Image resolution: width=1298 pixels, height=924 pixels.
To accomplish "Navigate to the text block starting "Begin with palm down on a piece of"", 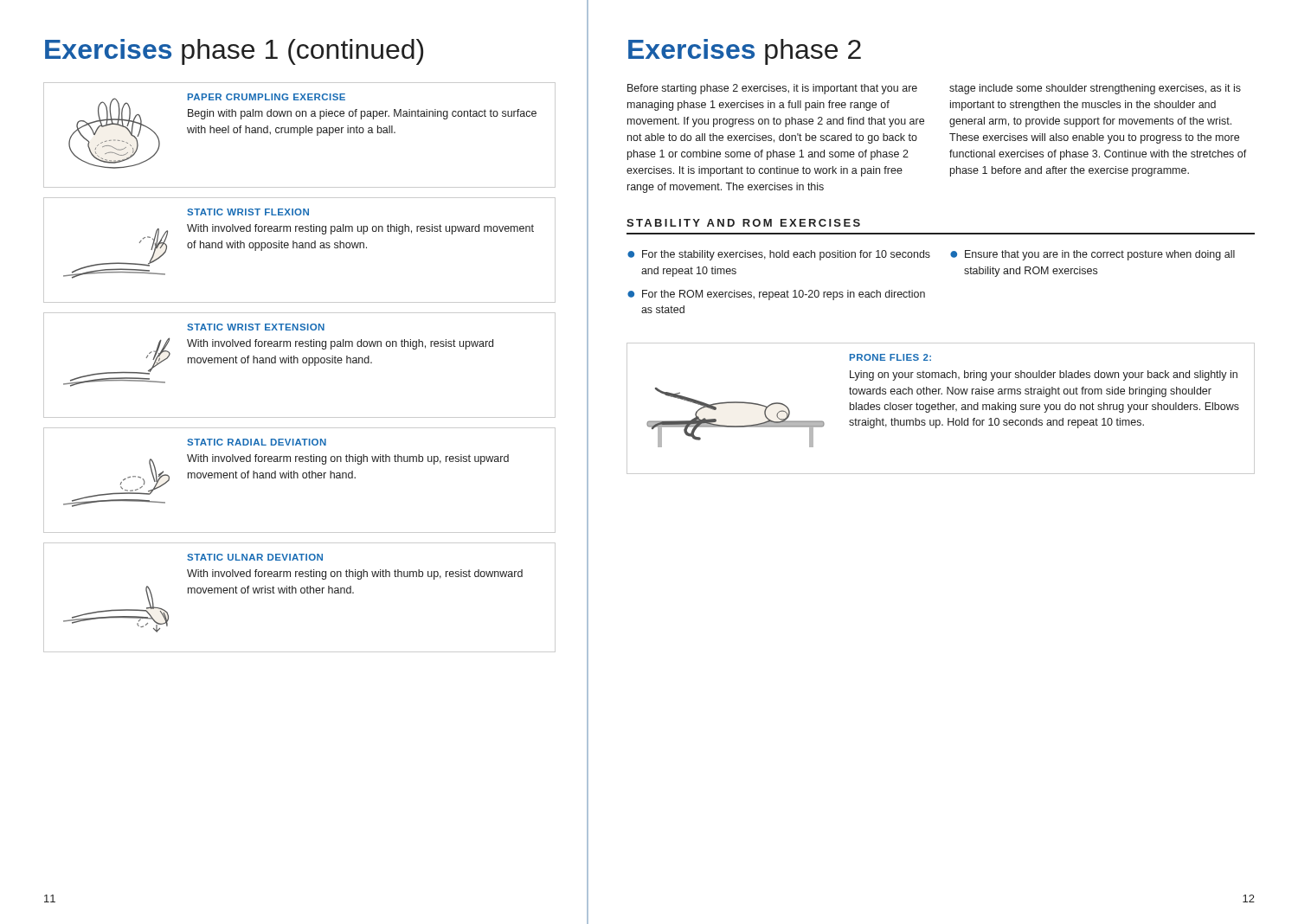I will [362, 121].
